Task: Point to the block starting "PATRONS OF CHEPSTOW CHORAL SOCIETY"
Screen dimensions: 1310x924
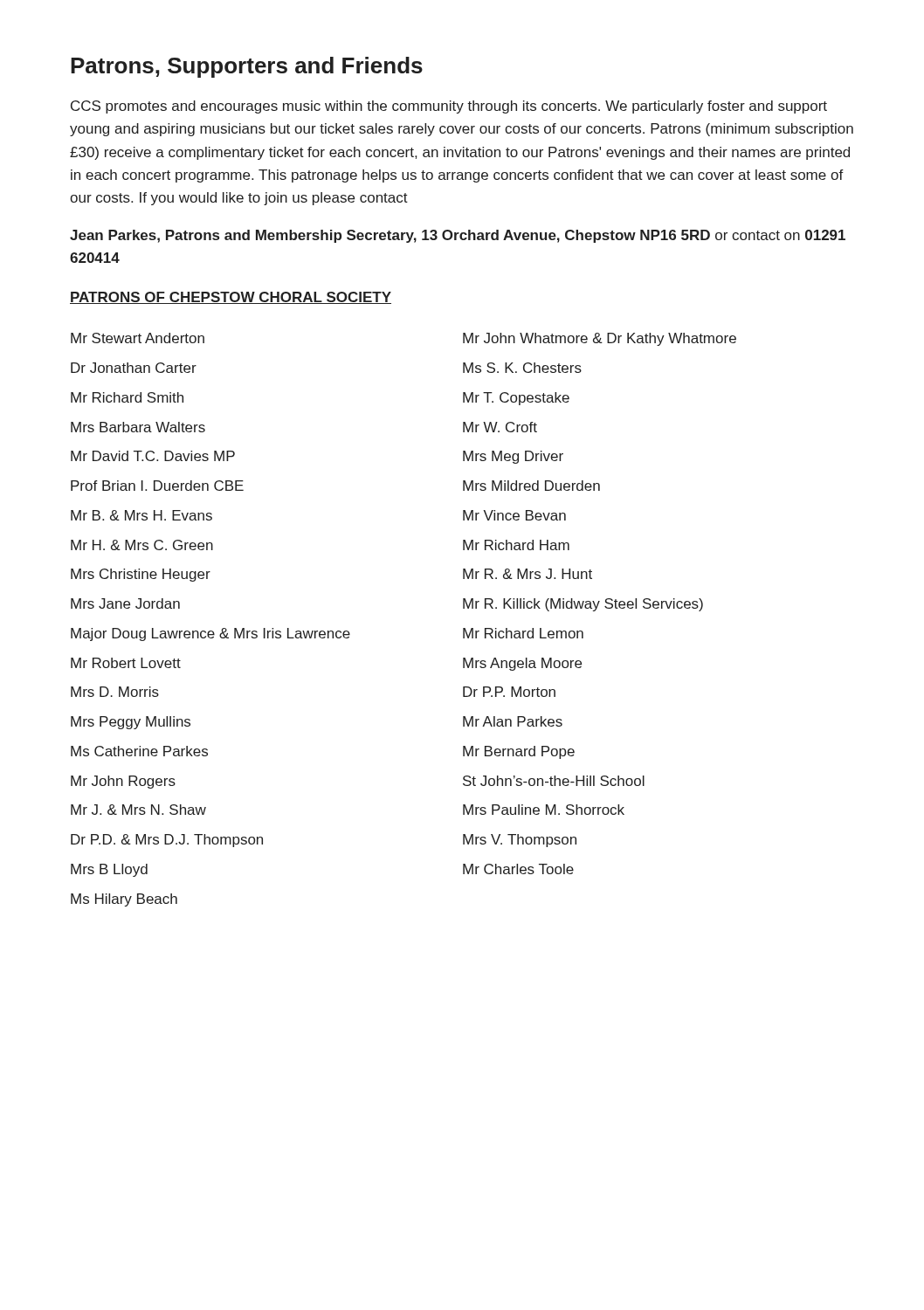Action: pos(231,298)
